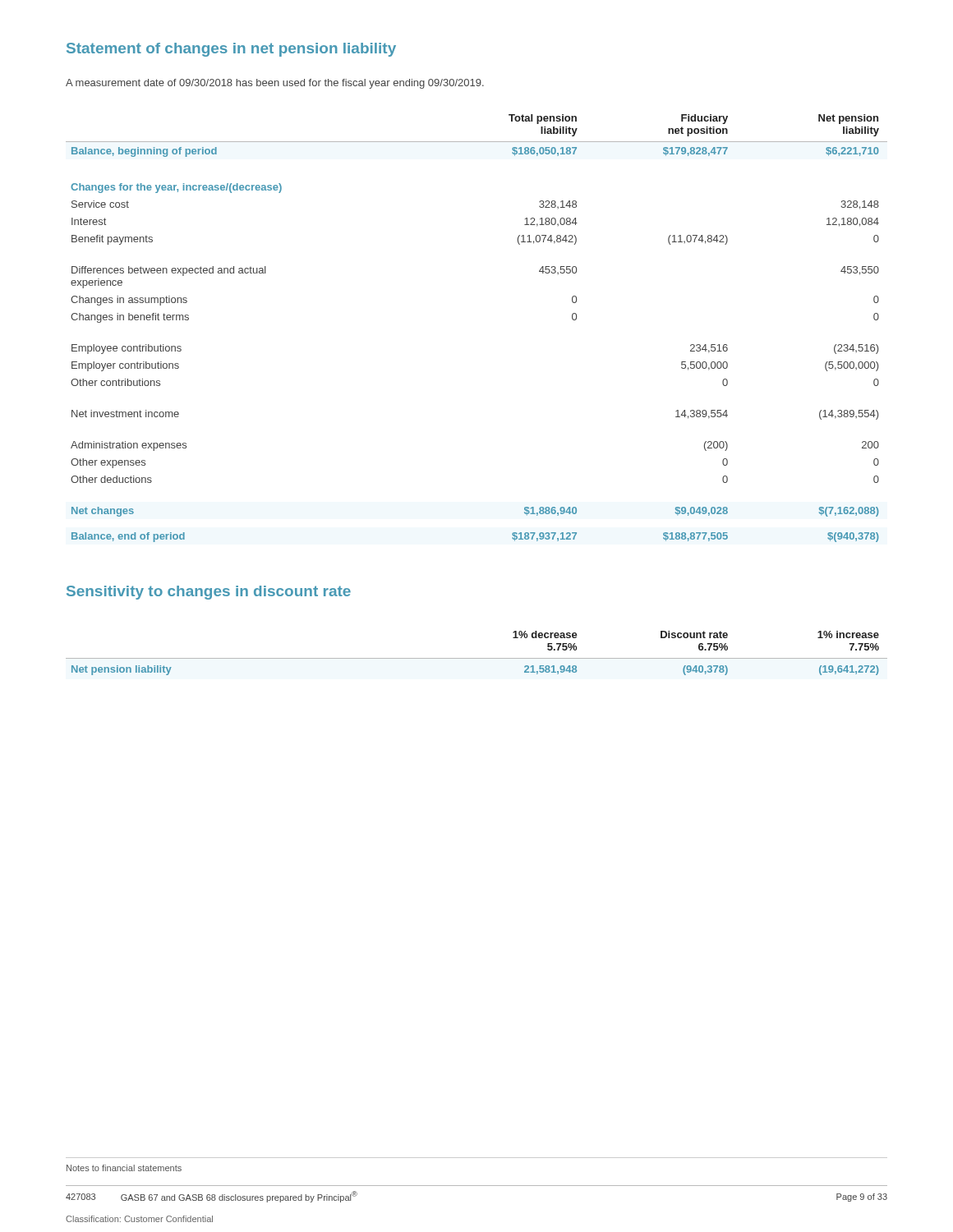
Task: Click on the table containing "Employer contributions"
Action: (476, 326)
